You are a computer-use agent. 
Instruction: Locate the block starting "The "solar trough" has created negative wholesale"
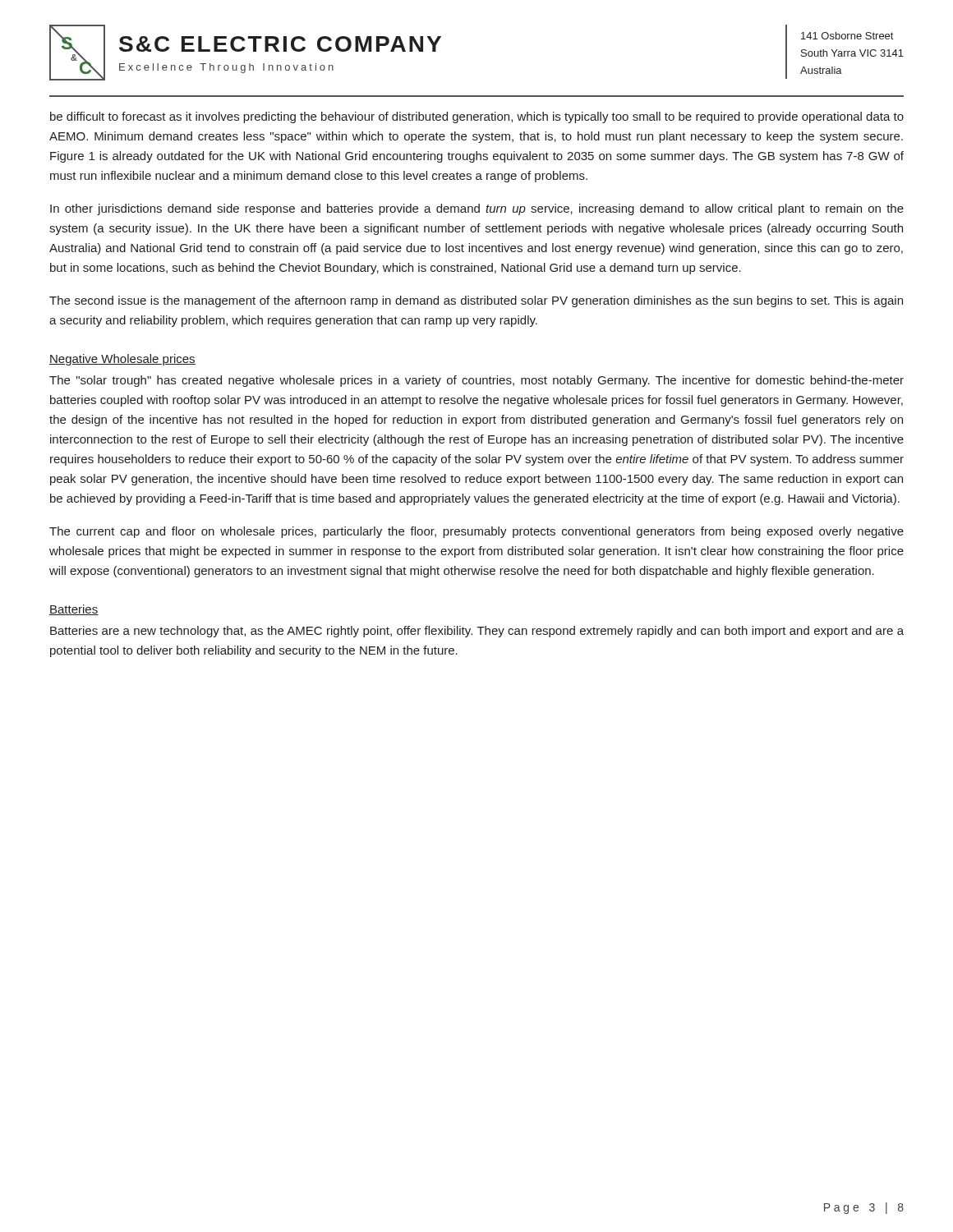tap(476, 439)
